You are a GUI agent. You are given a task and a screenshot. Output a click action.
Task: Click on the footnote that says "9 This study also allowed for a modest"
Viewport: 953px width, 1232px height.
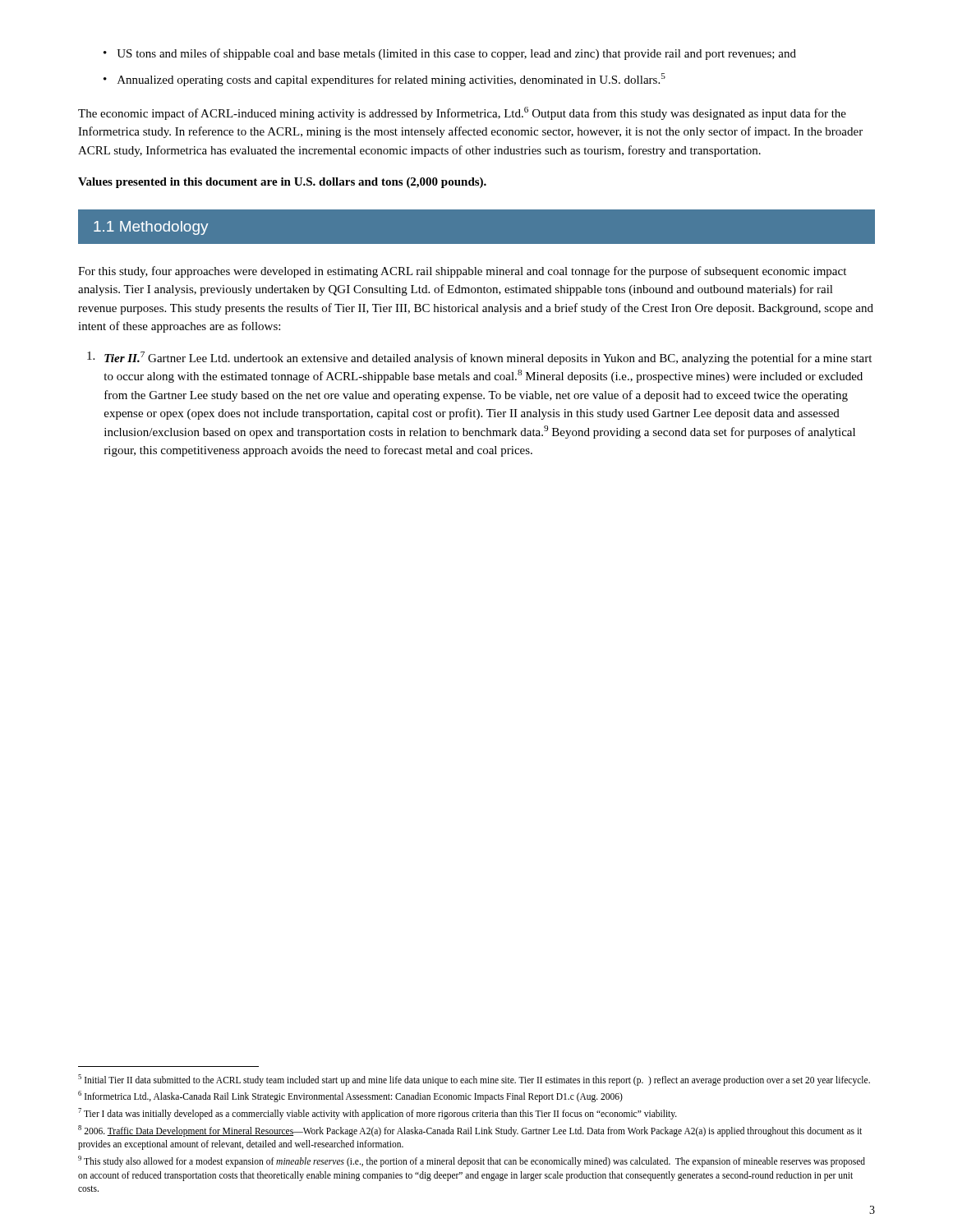(472, 1174)
